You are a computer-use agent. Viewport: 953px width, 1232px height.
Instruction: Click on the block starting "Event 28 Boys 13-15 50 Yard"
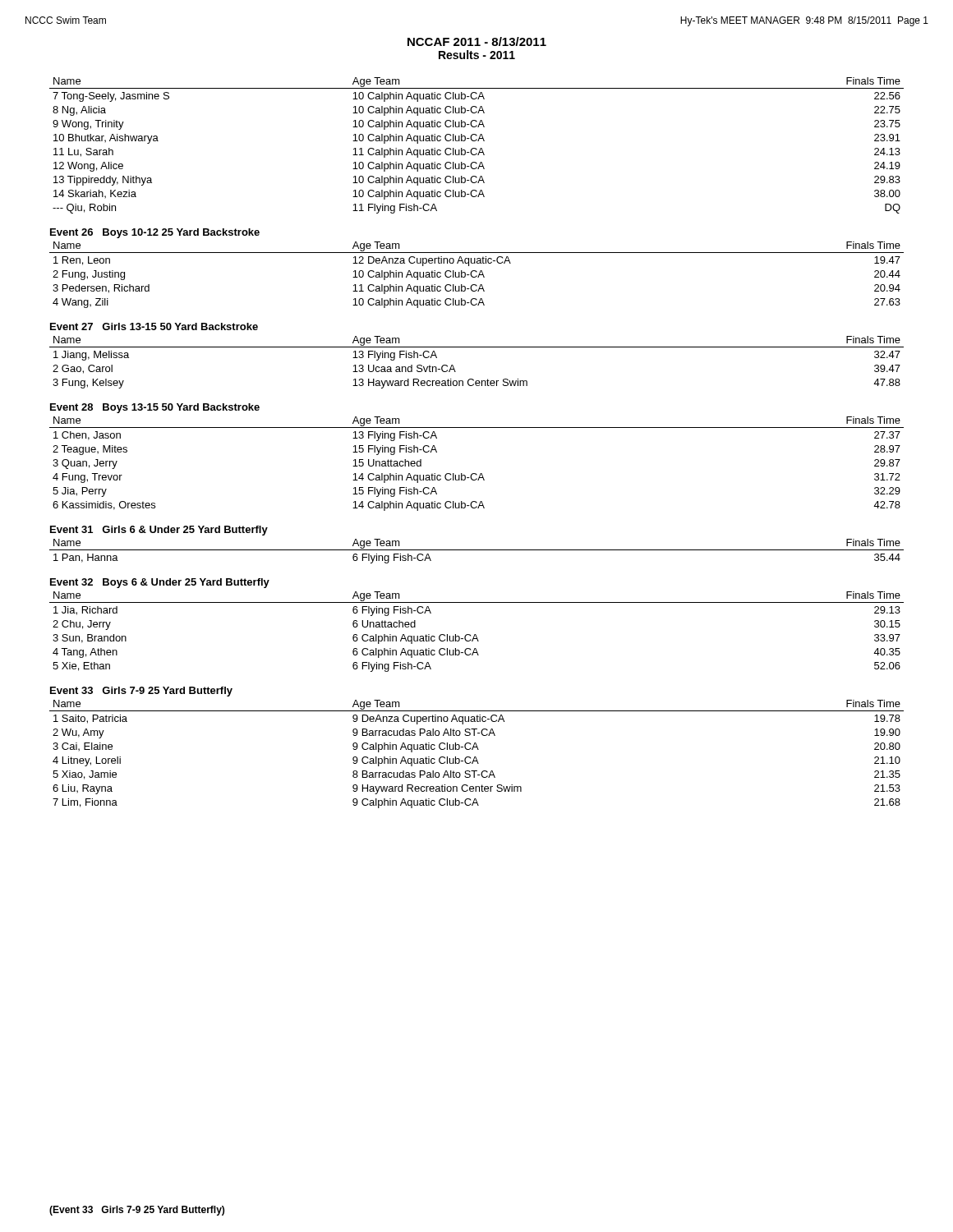coord(155,407)
